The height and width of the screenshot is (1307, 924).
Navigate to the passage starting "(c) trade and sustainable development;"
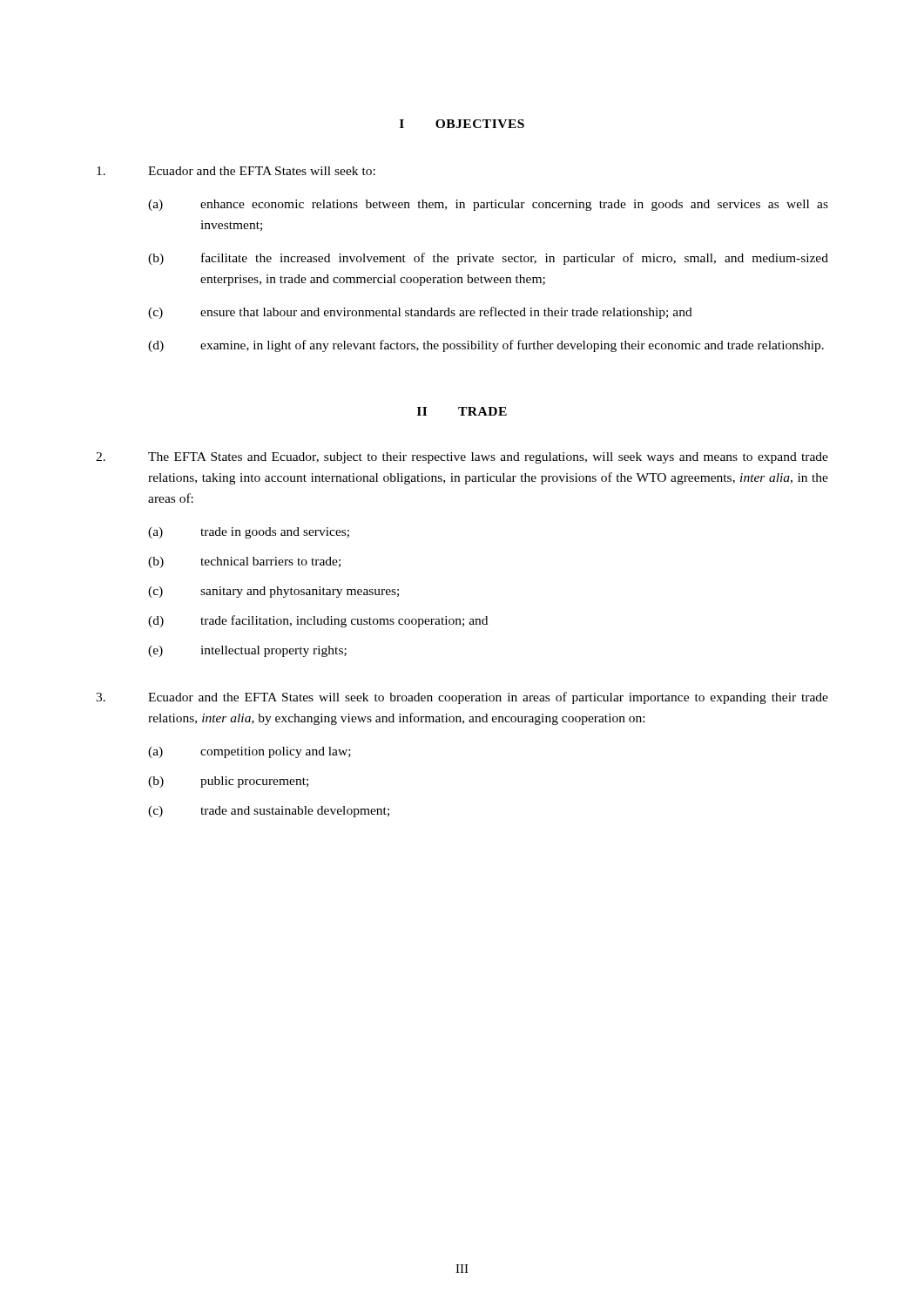(269, 812)
